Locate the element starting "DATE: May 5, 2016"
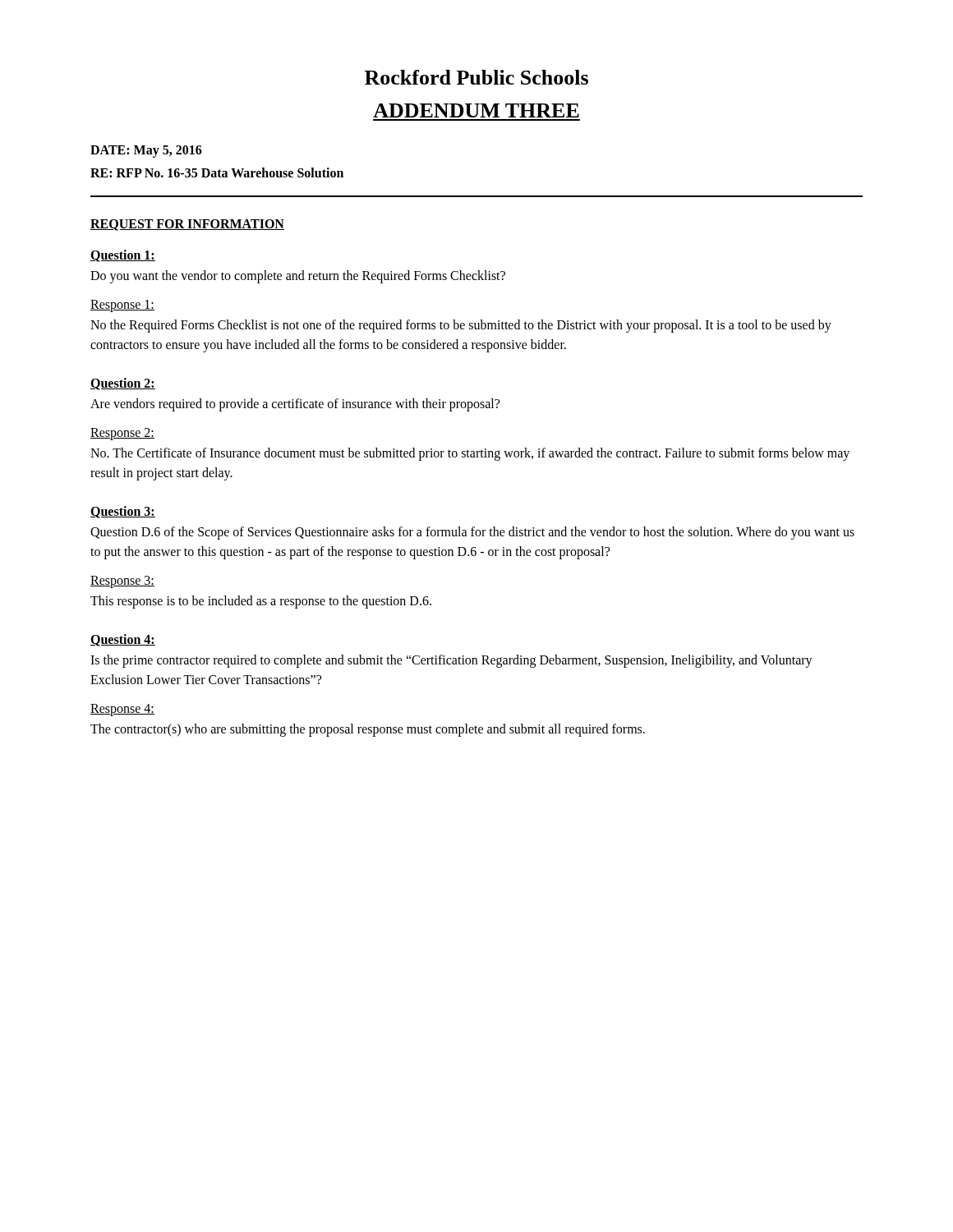Screen dimensions: 1232x953 (146, 150)
